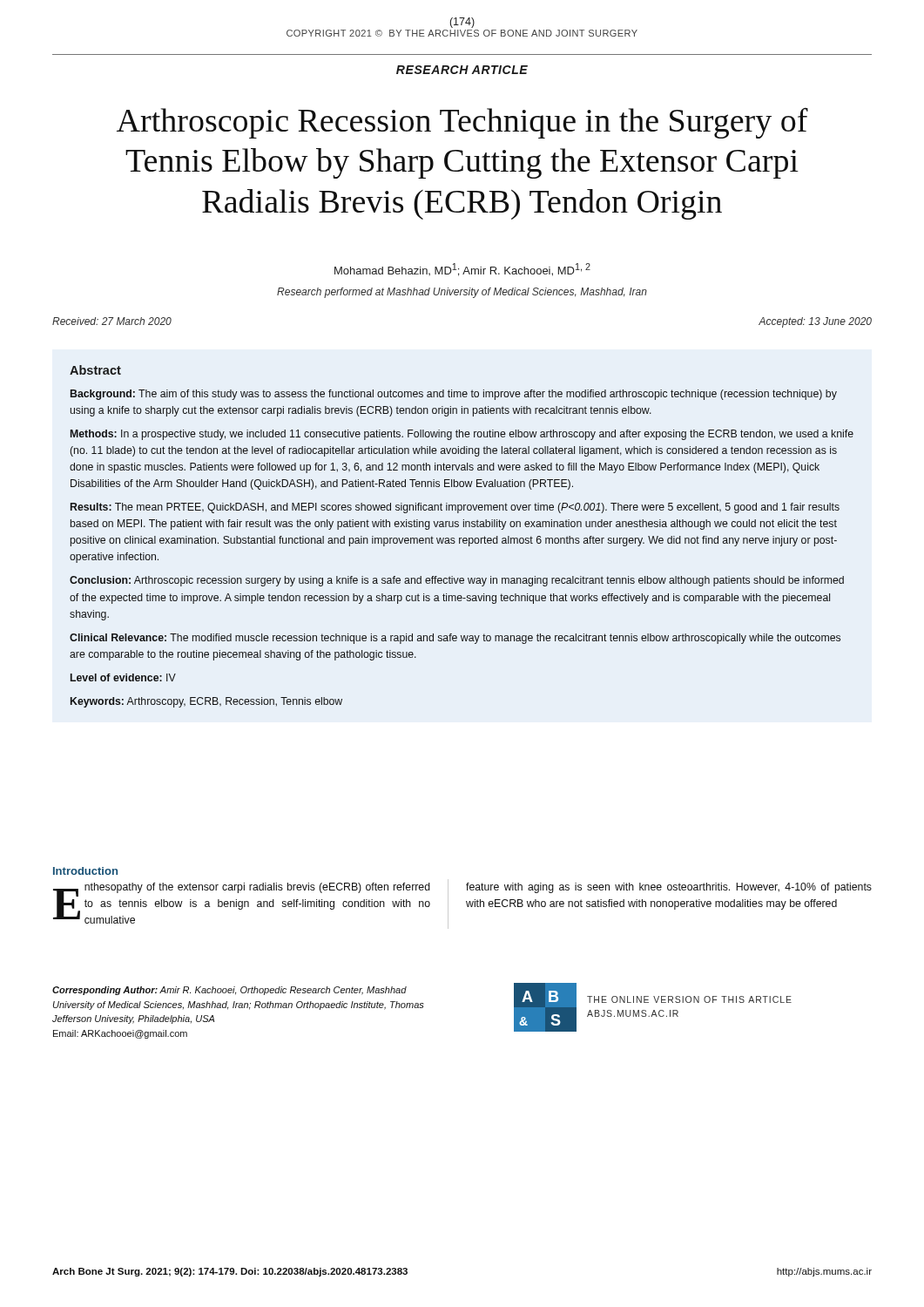The height and width of the screenshot is (1307, 924).
Task: Find the element starting "Methods: In a prospective study,"
Action: point(462,459)
